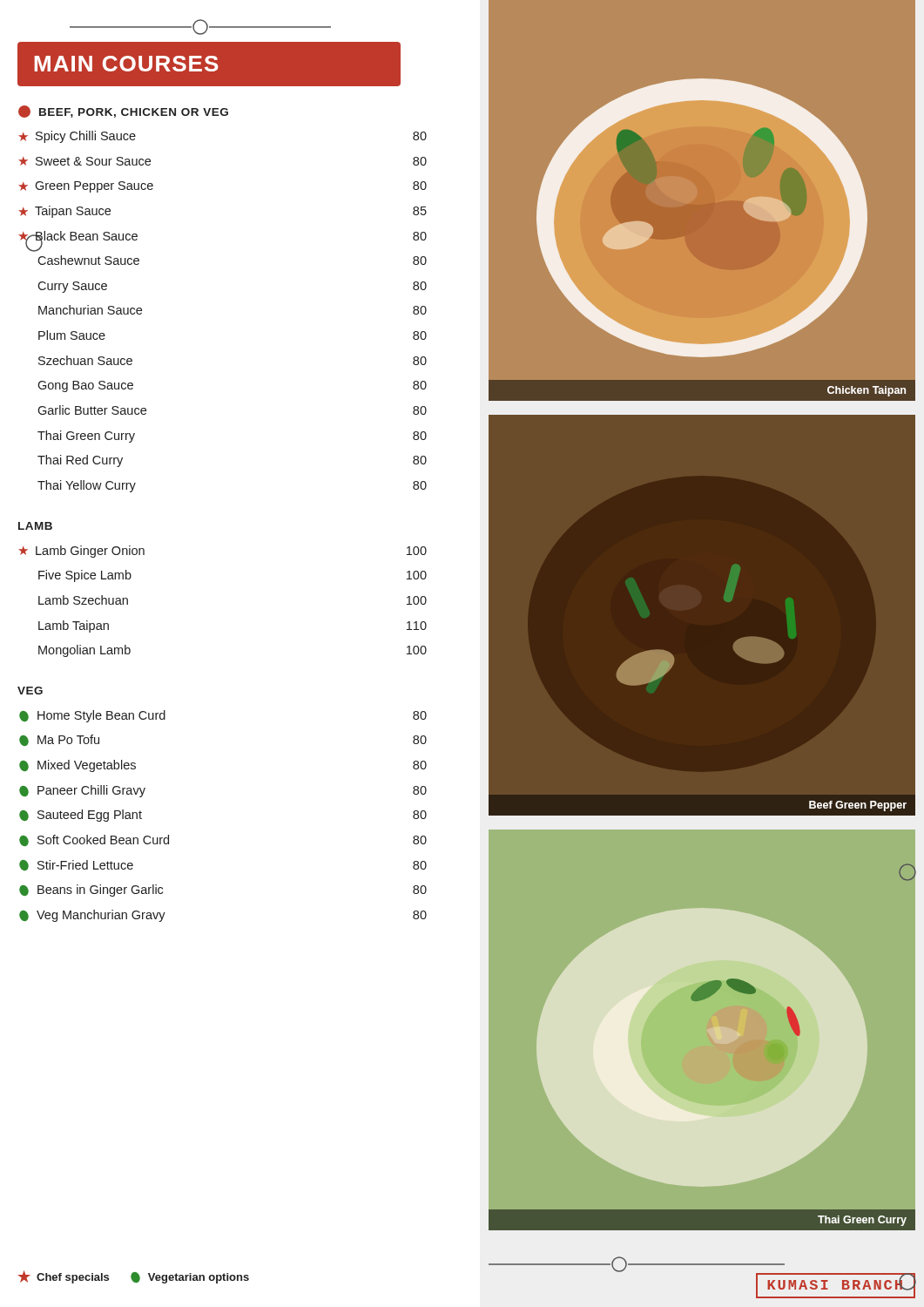Click where it says "★ Green Pepper Sauce 80"

[x=85, y=186]
